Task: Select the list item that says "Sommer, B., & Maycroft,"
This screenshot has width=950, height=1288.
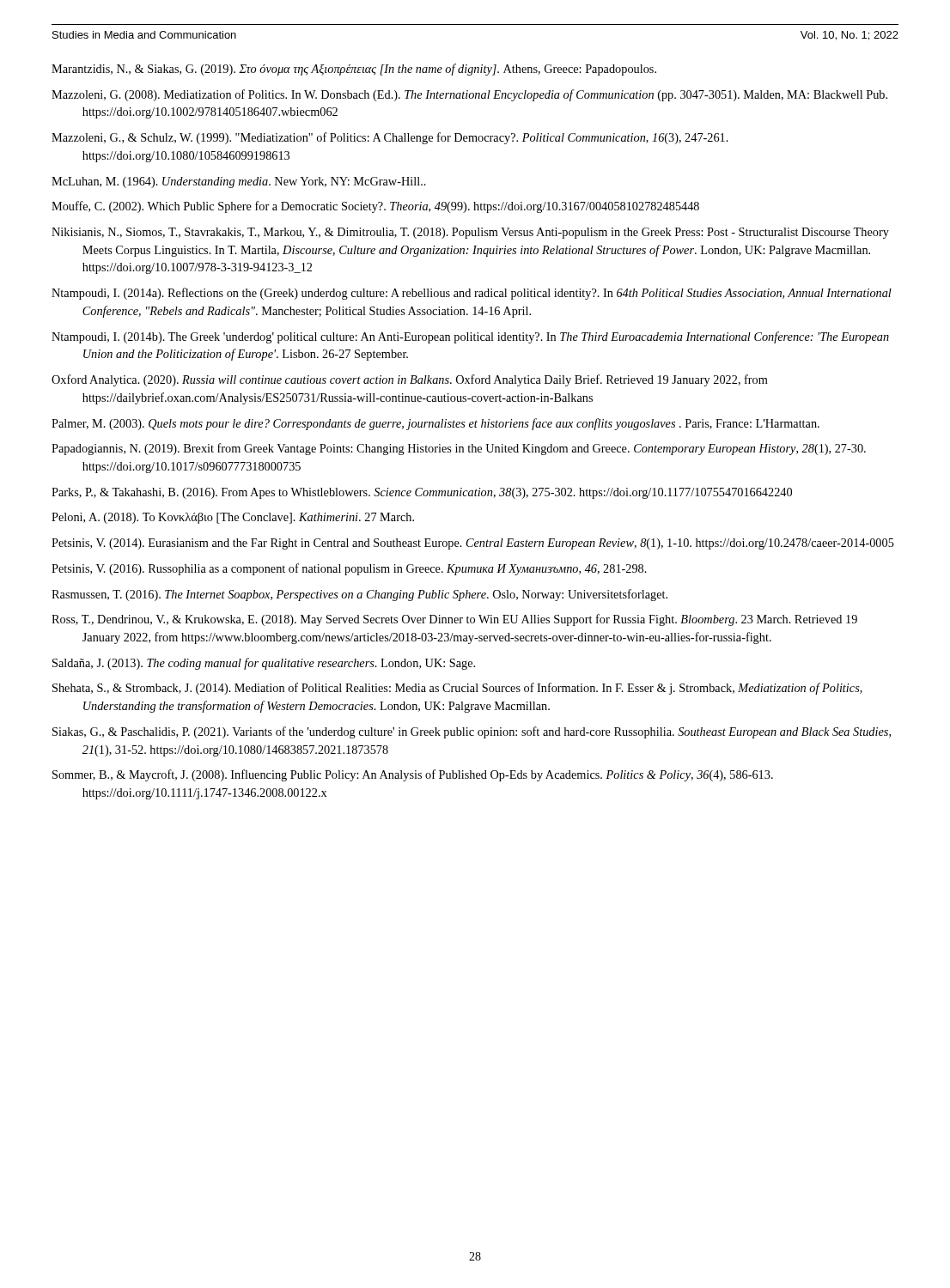Action: [x=412, y=784]
